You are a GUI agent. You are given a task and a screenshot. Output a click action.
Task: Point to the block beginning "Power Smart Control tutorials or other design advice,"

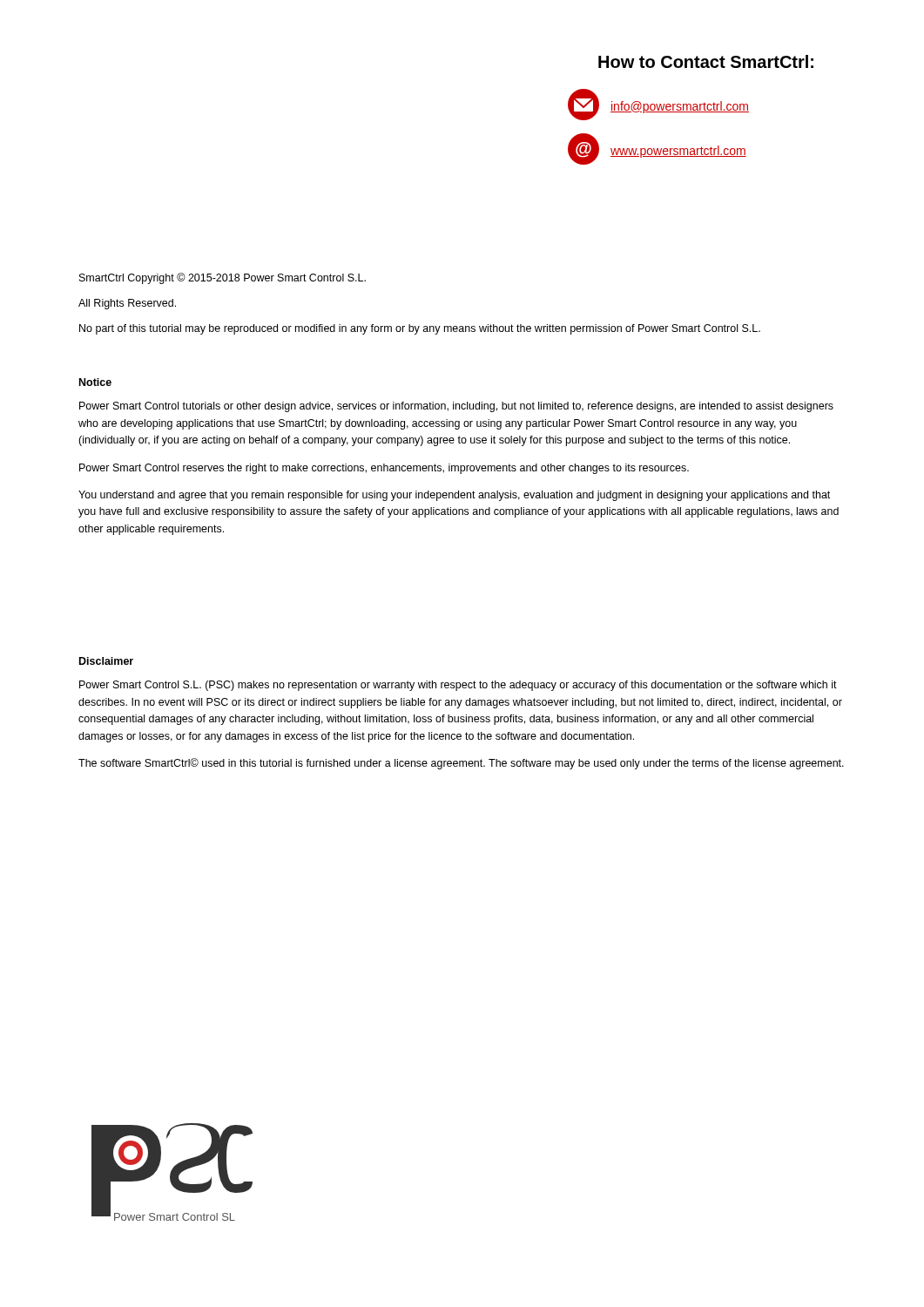pos(462,424)
